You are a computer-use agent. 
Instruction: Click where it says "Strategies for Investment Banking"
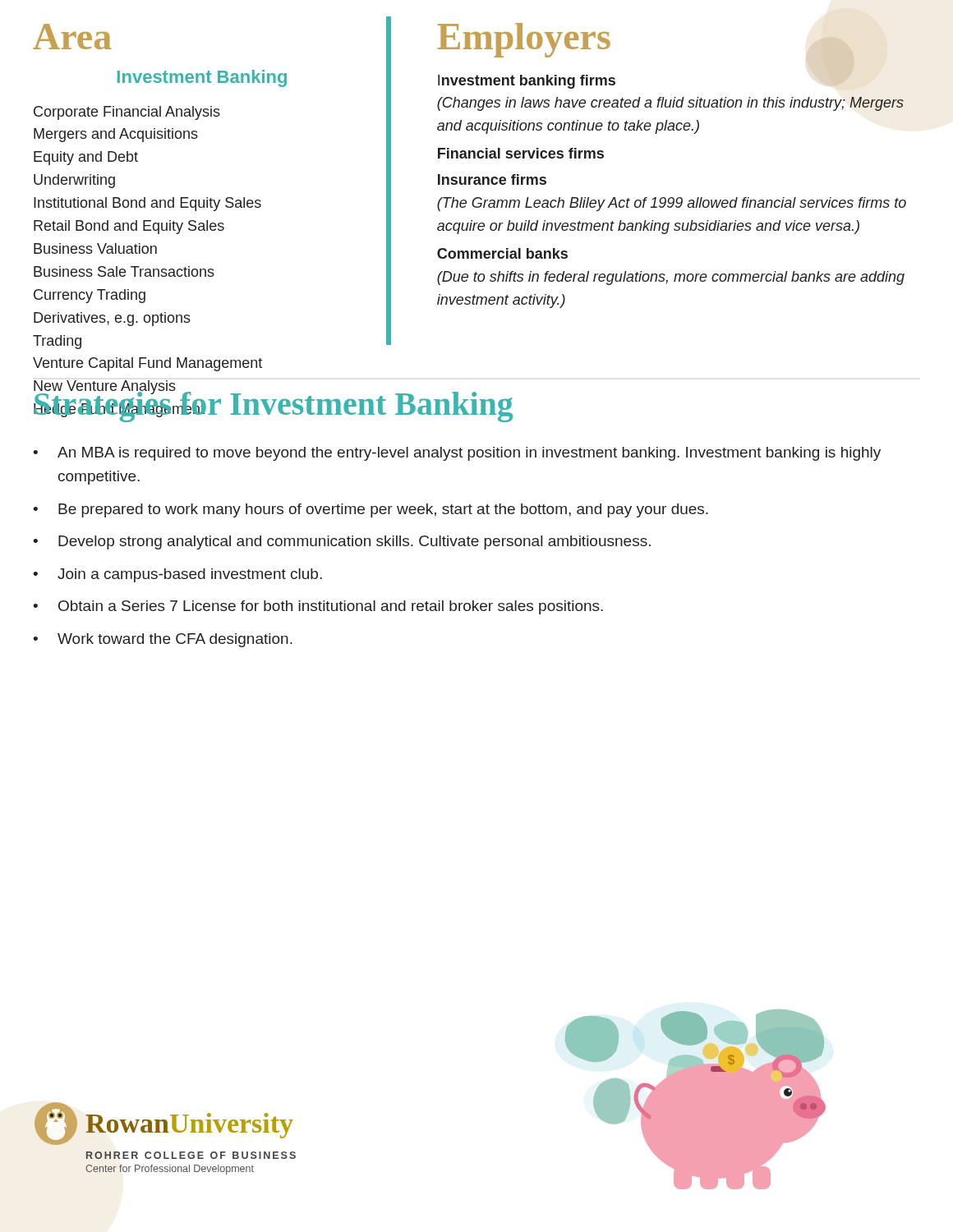coord(273,404)
